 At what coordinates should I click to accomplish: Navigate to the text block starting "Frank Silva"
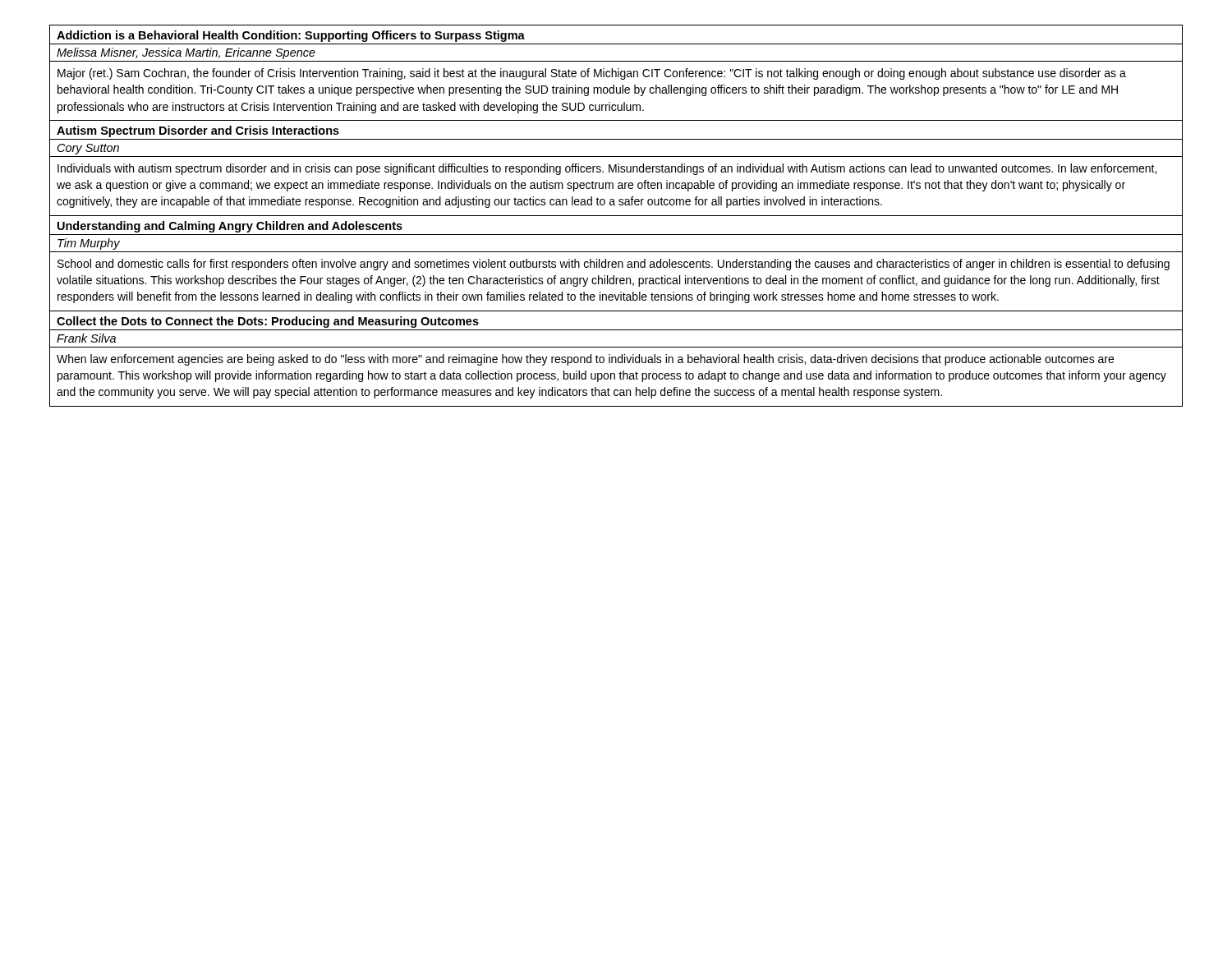pyautogui.click(x=86, y=338)
